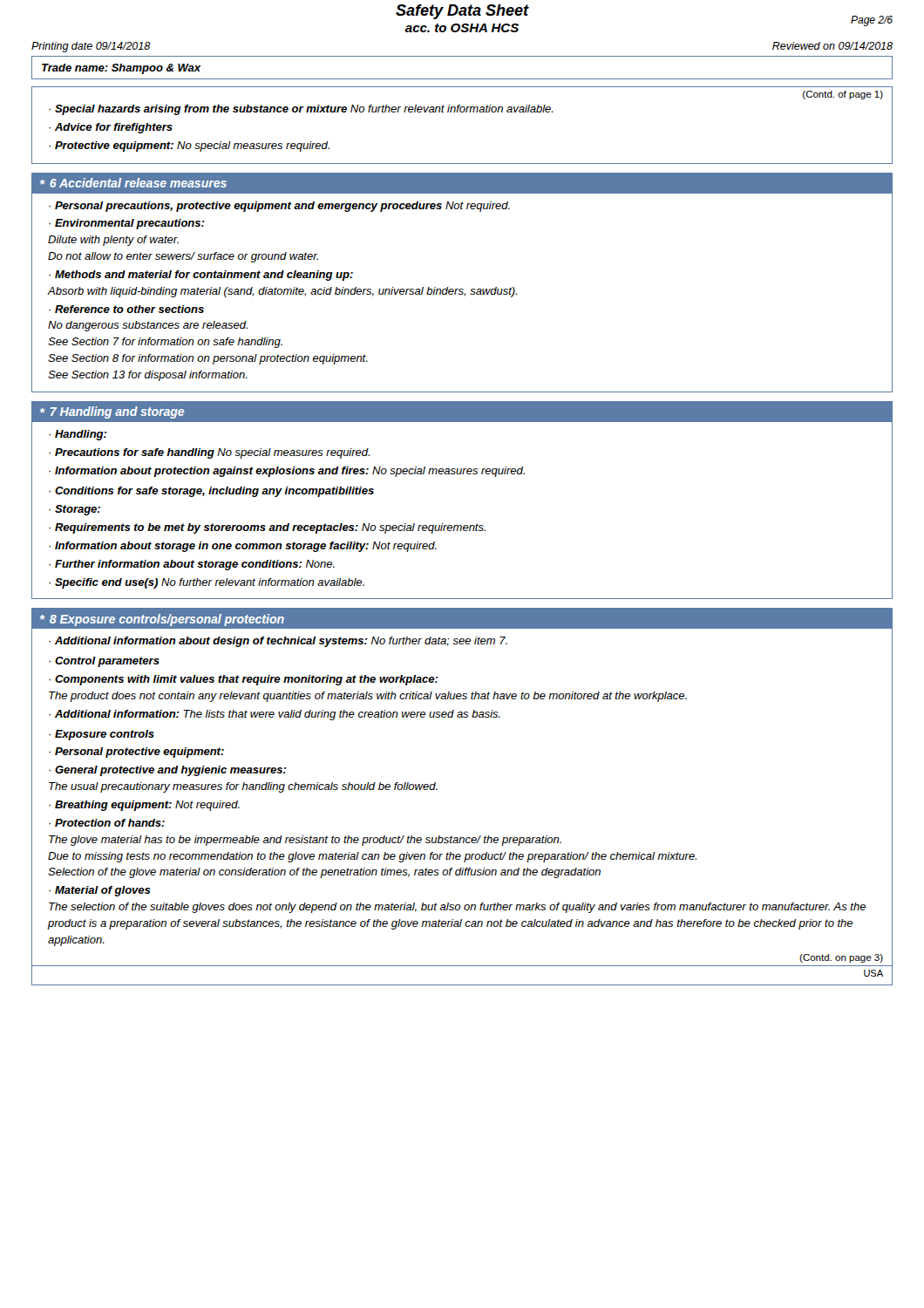This screenshot has height=1308, width=924.
Task: Point to the block starting "· Handling:"
Action: pyautogui.click(x=78, y=434)
